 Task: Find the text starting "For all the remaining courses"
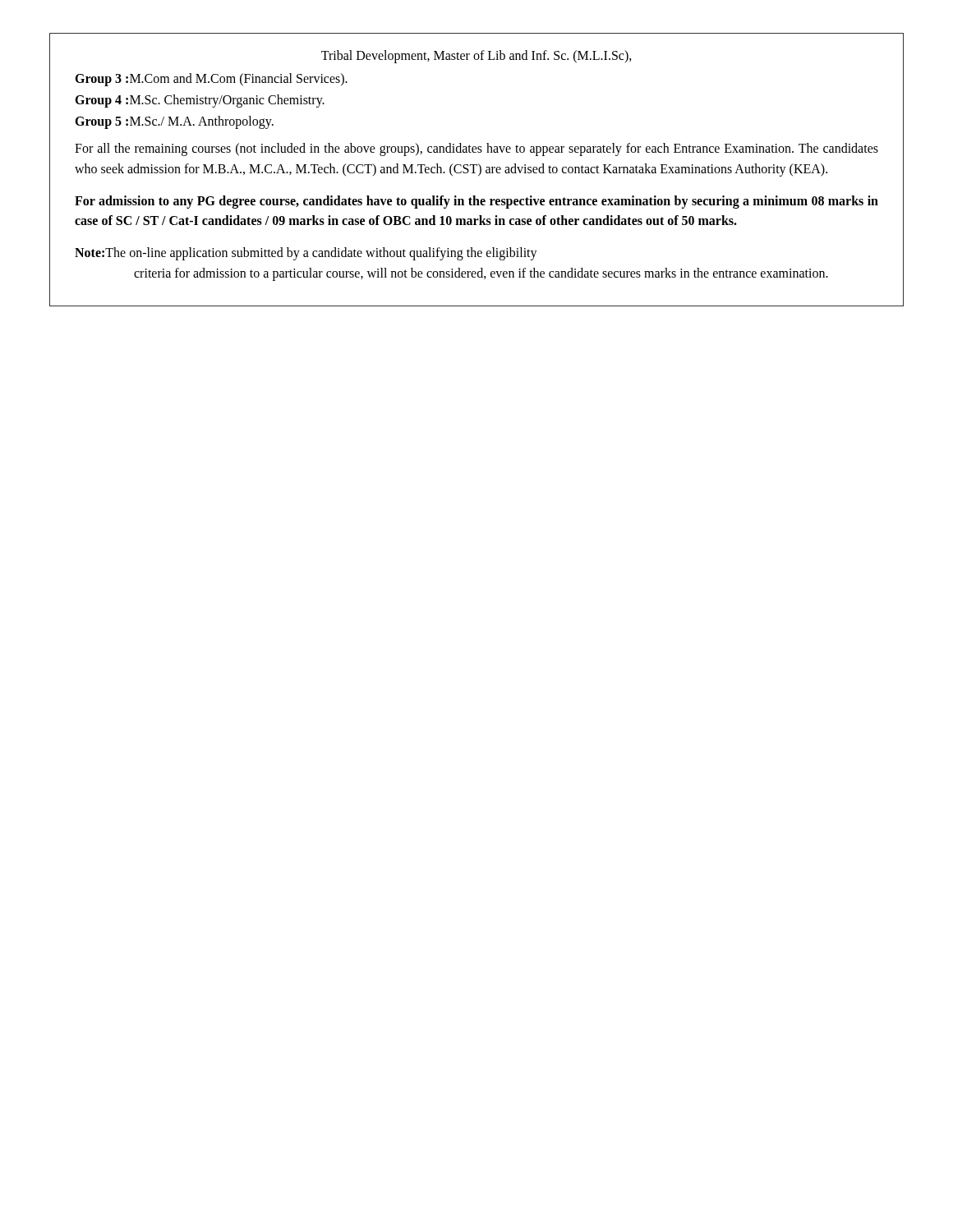[x=476, y=158]
